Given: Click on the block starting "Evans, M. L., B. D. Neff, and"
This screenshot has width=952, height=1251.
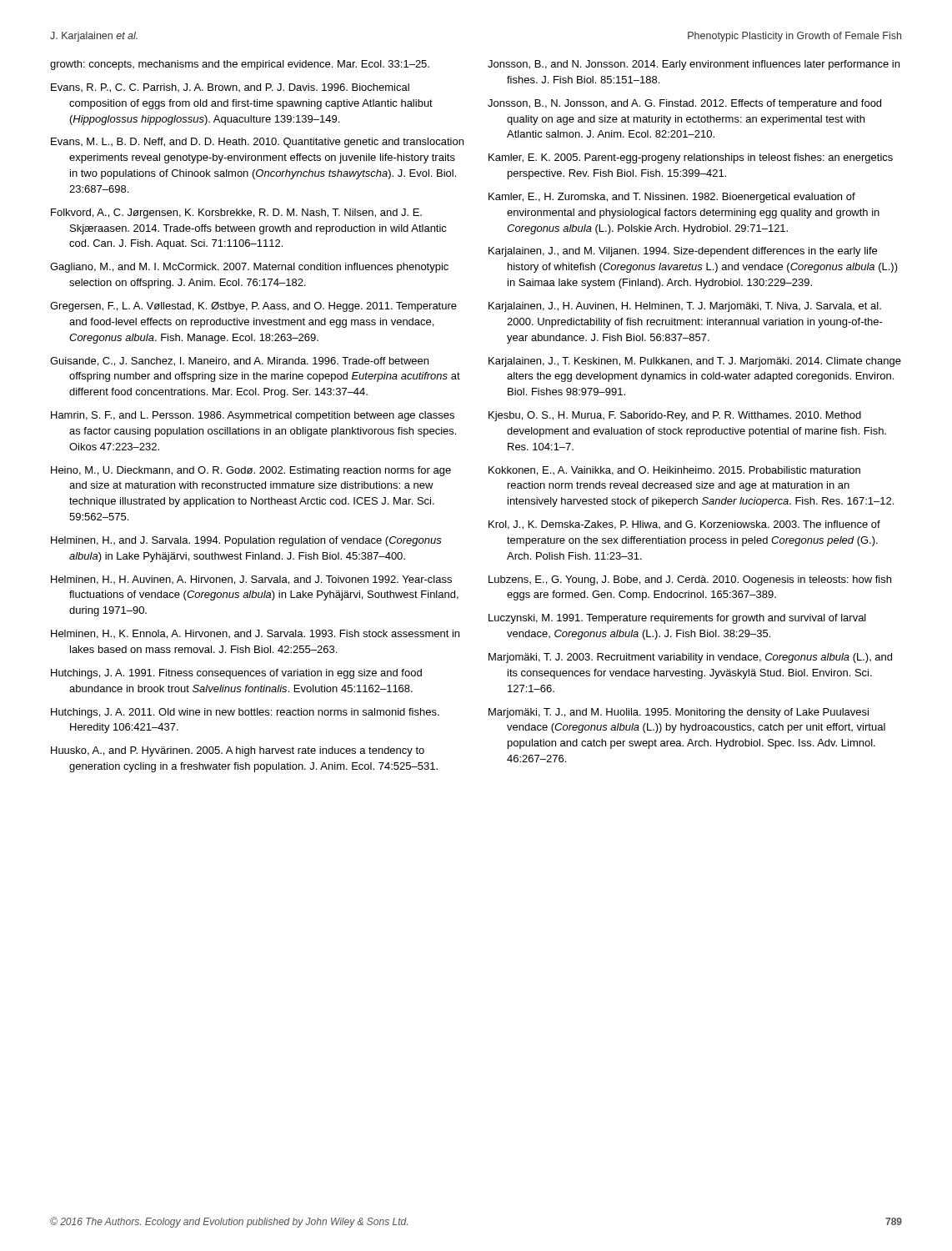Looking at the screenshot, I should pyautogui.click(x=257, y=165).
